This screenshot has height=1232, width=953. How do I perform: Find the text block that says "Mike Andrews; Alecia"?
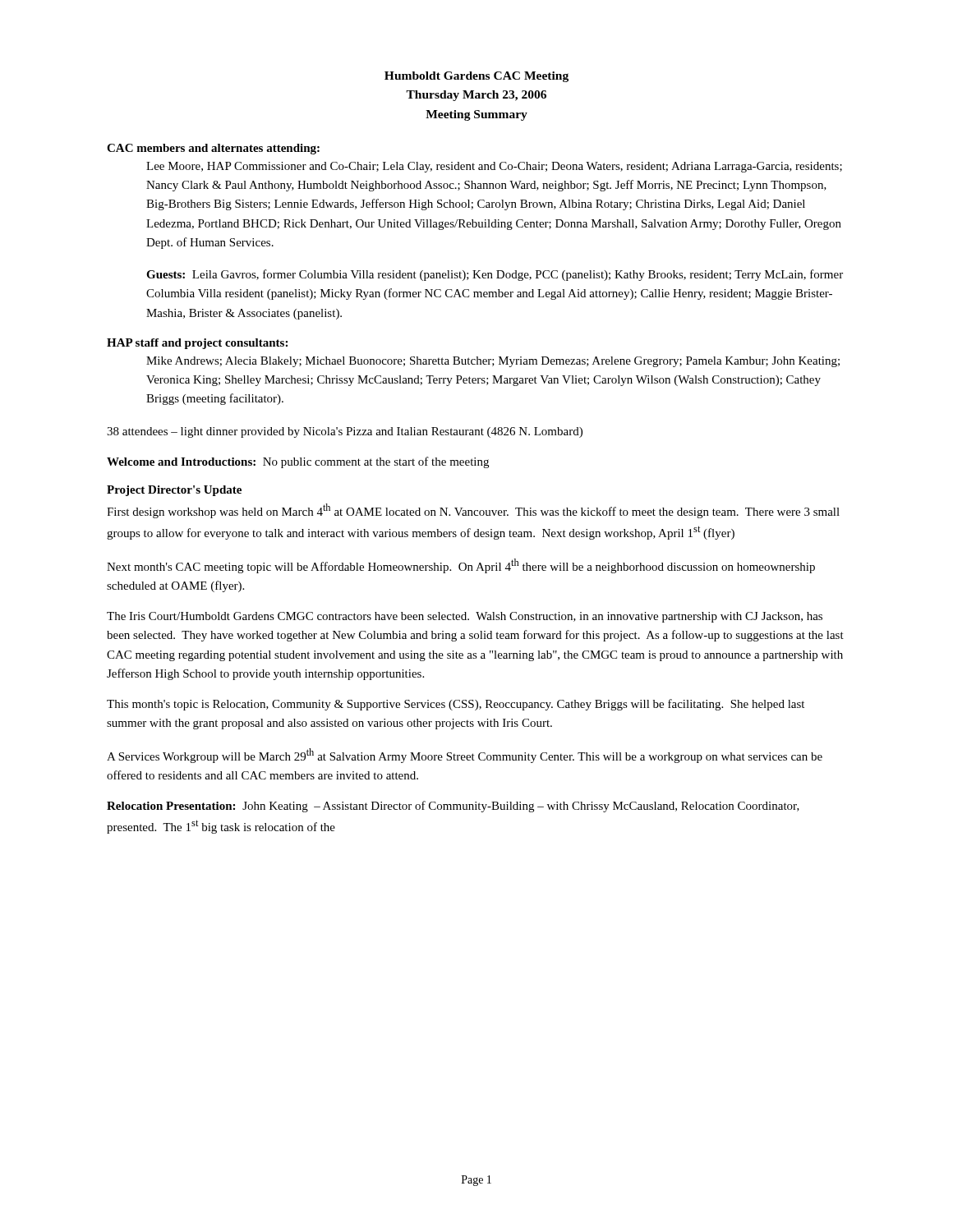(493, 379)
